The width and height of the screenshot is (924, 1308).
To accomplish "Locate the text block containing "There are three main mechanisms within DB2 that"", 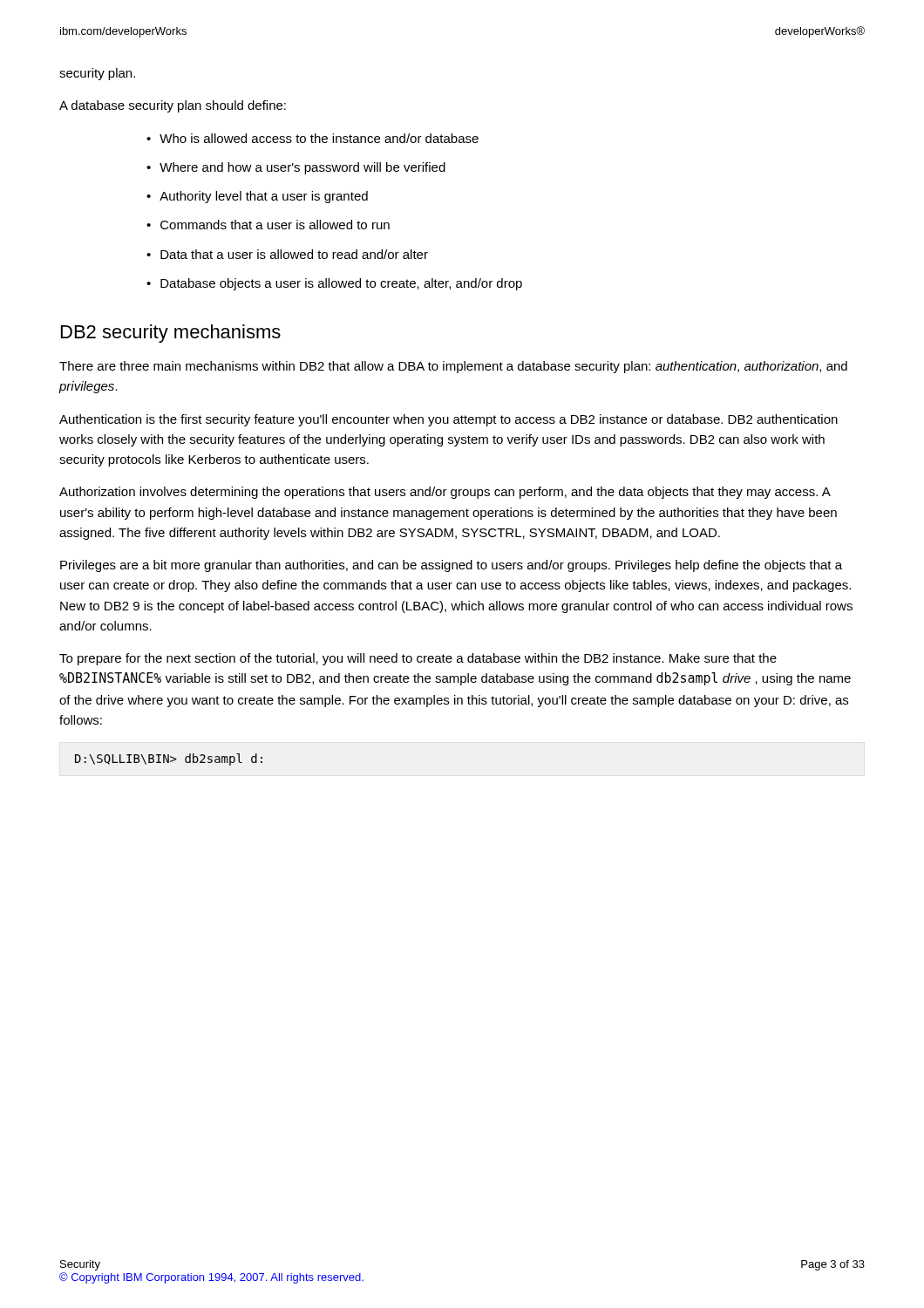I will pos(454,376).
